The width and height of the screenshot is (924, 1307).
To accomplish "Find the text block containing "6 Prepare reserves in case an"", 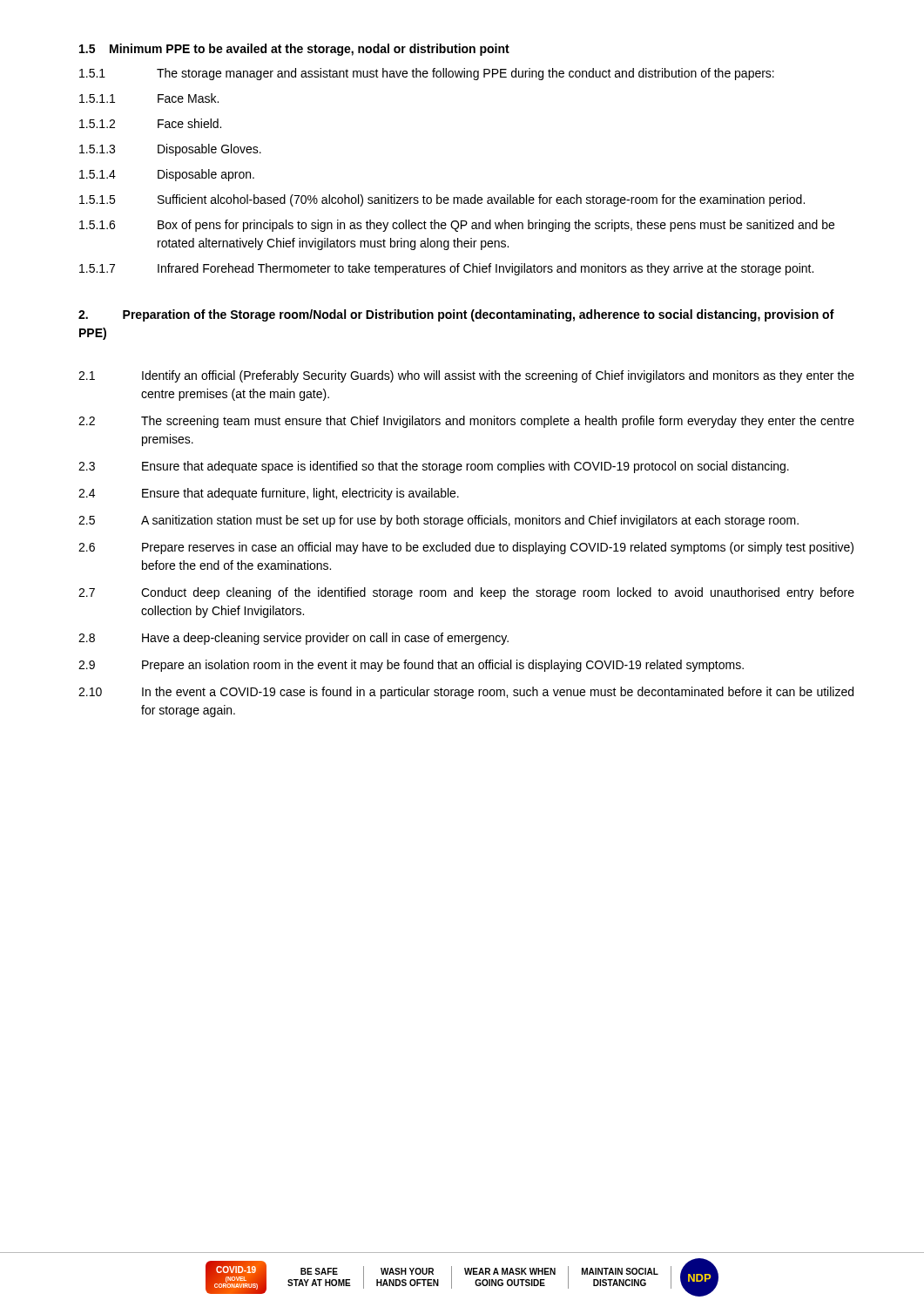I will click(x=466, y=557).
